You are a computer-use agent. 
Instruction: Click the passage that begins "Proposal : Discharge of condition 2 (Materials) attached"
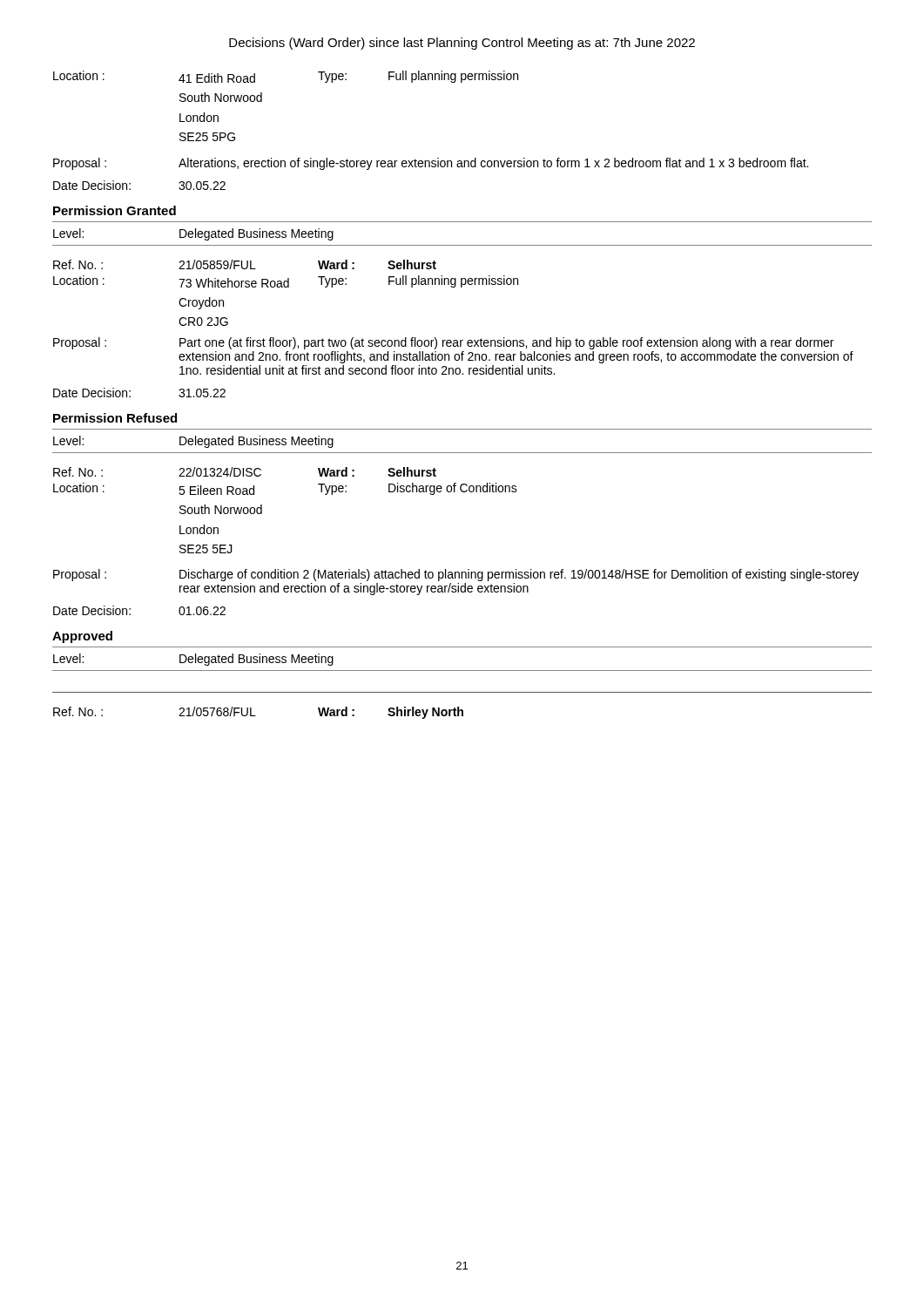(462, 581)
